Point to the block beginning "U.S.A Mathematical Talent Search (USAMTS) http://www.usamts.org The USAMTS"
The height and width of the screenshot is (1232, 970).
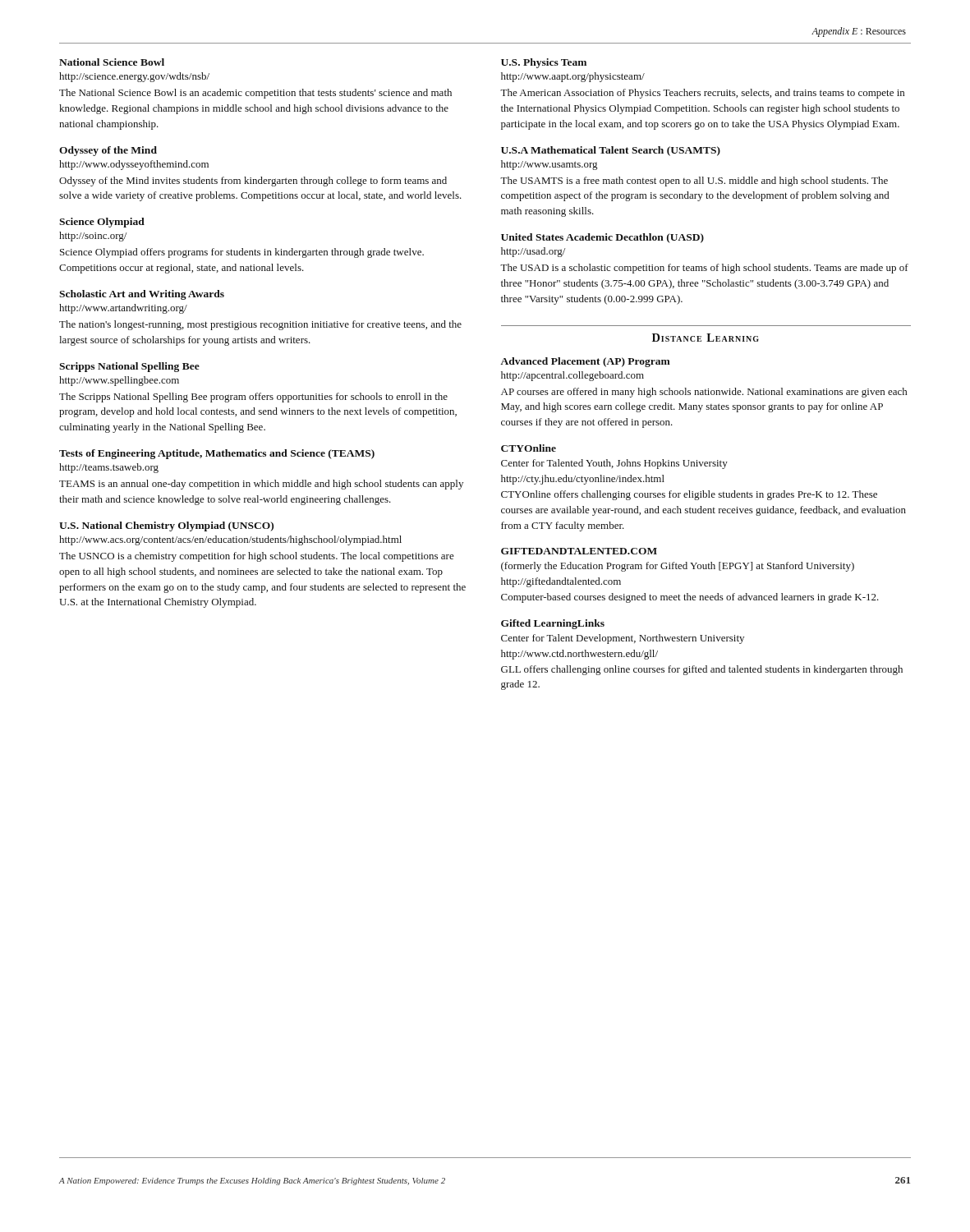(x=706, y=181)
